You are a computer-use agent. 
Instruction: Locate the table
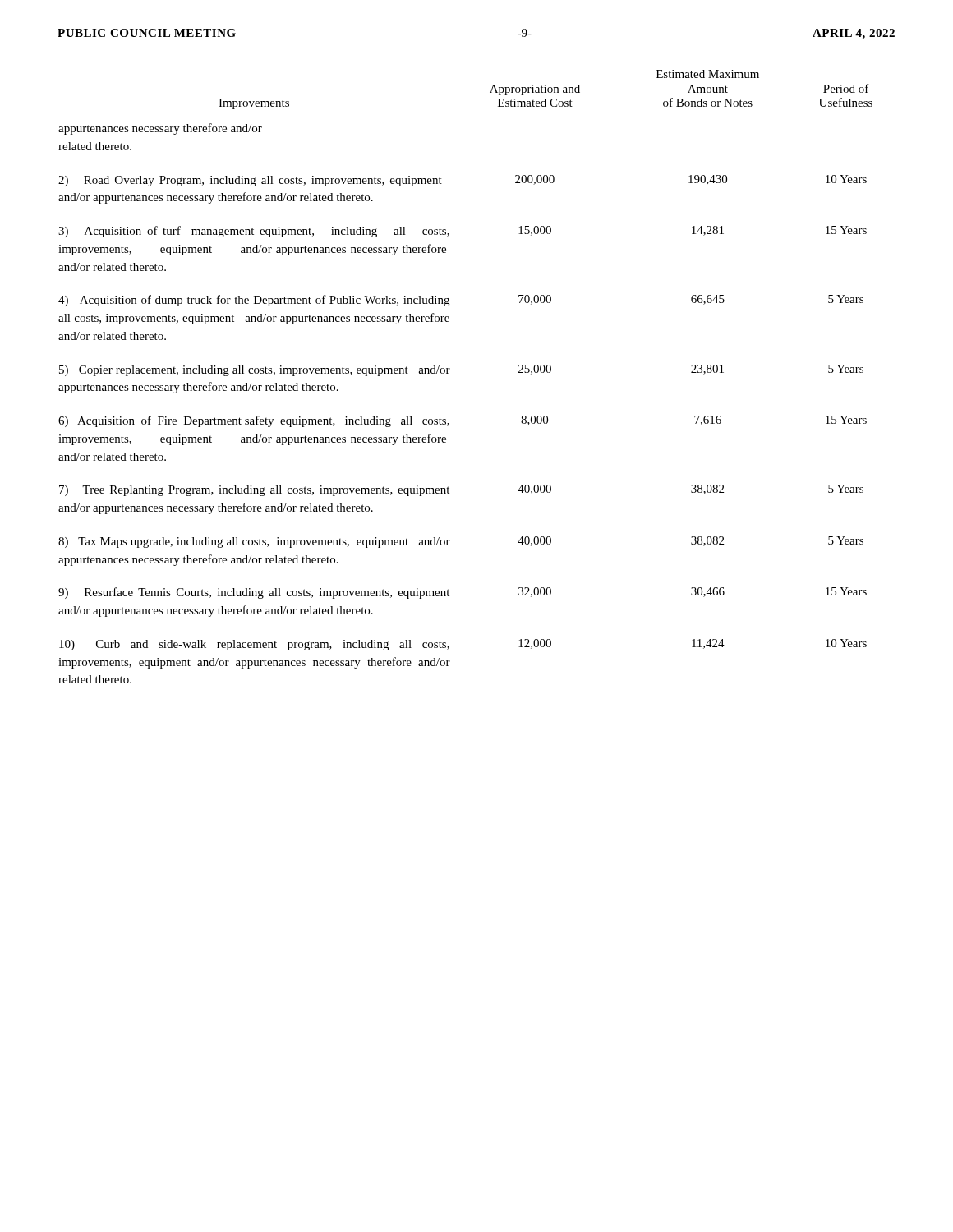476,385
